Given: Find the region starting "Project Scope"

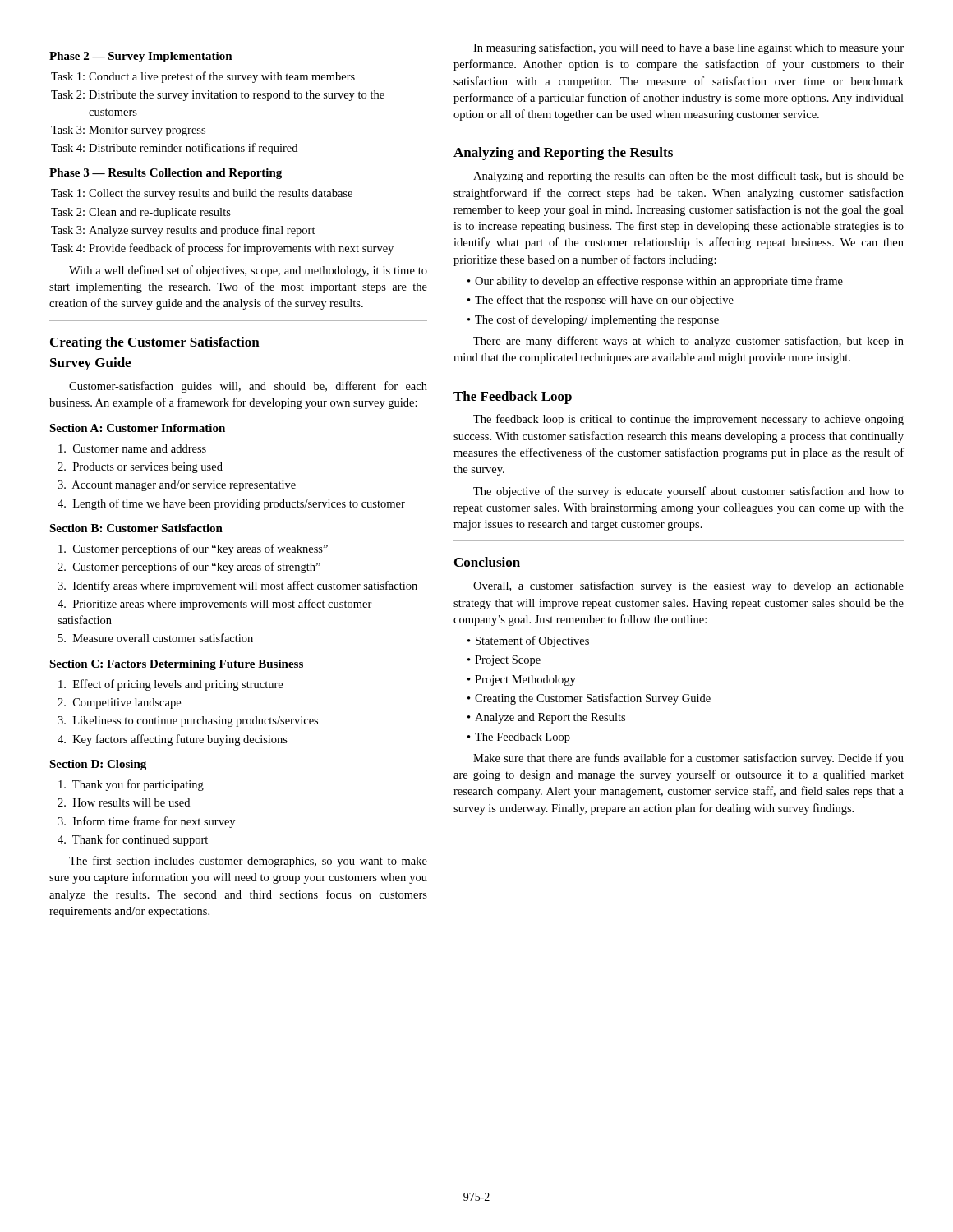Looking at the screenshot, I should click(508, 660).
